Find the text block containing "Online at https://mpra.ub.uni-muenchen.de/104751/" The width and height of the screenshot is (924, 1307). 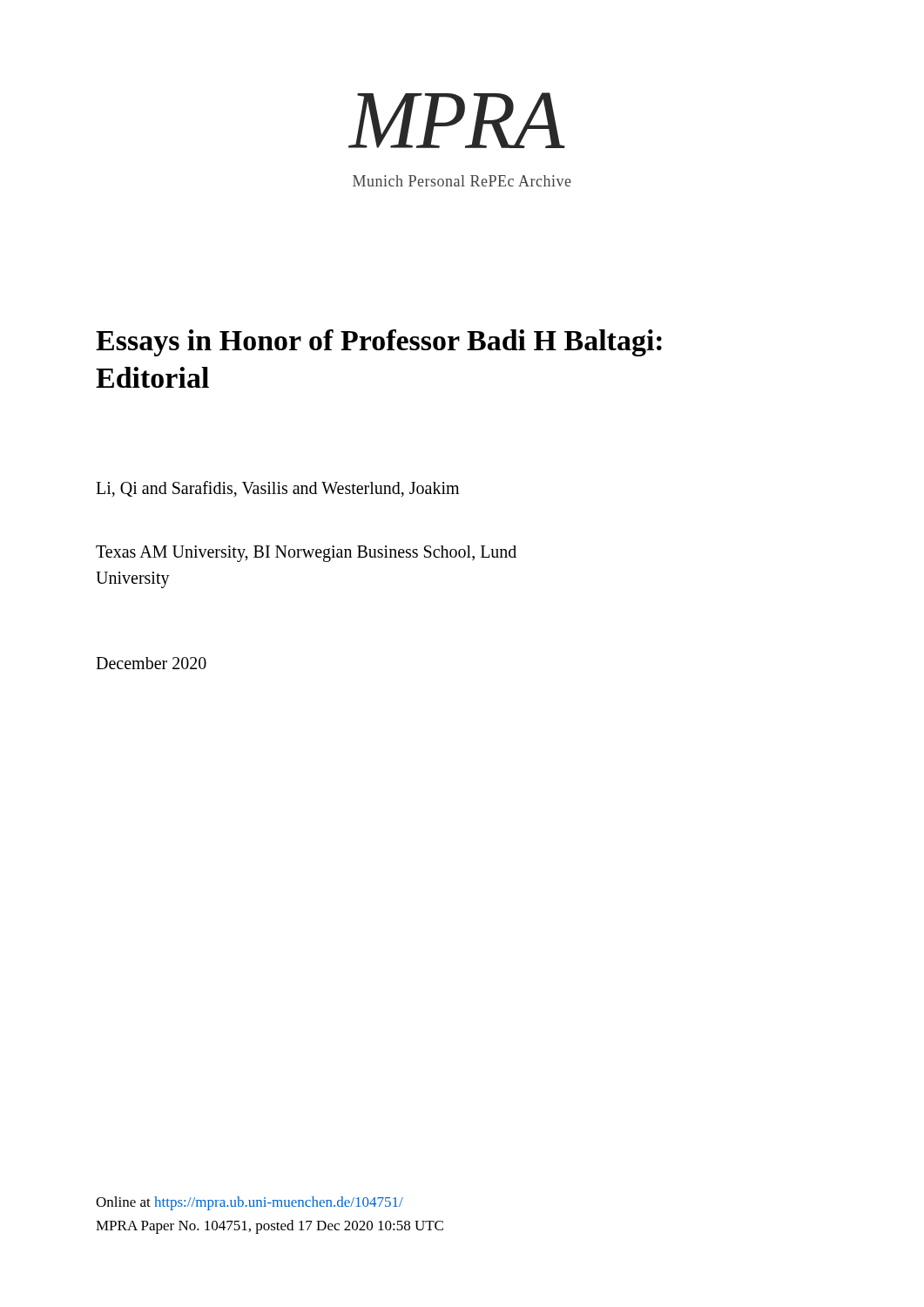(x=270, y=1214)
